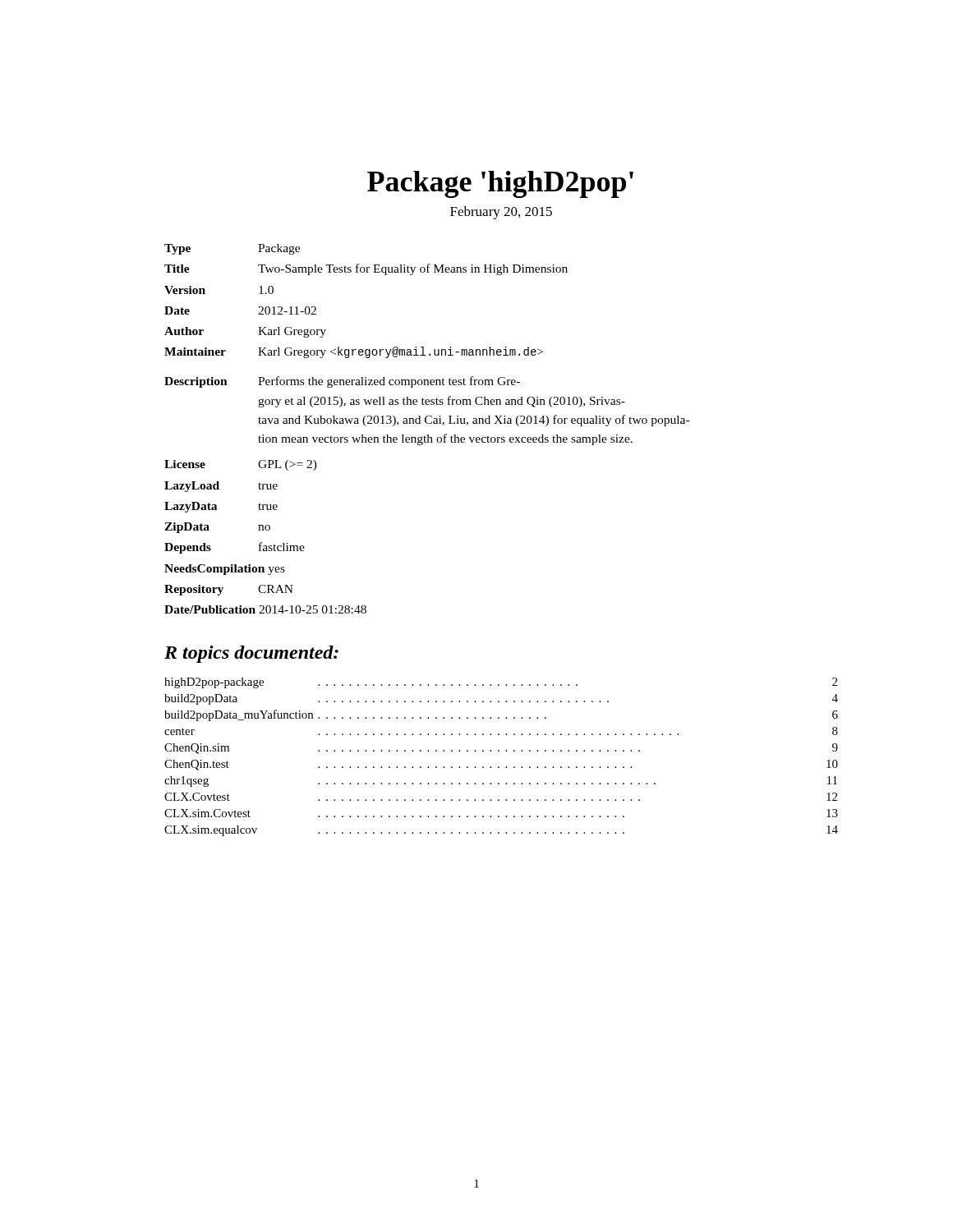Click on the text with the text "Depends fastclime"
Viewport: 953px width, 1232px height.
(193, 547)
